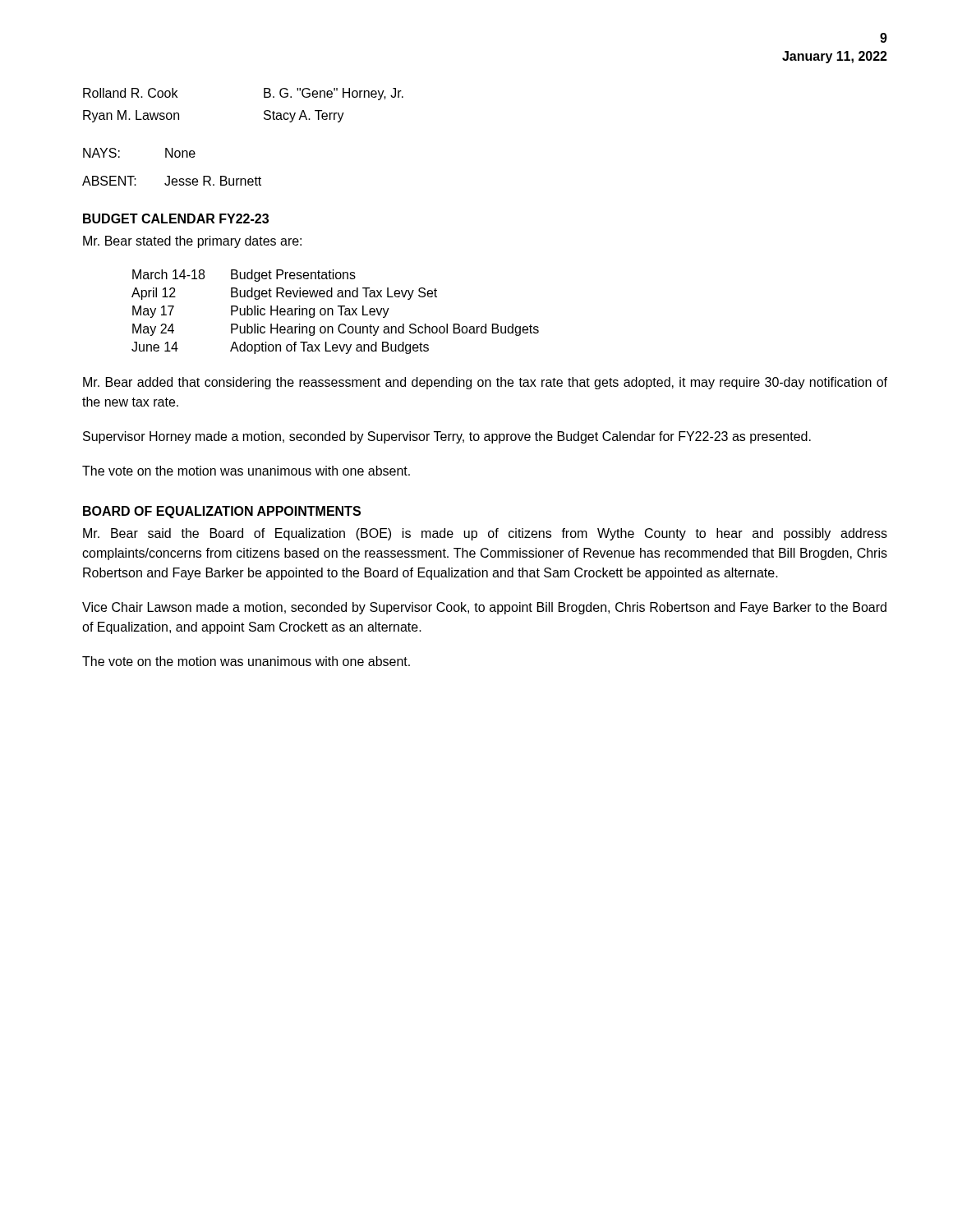
Task: Locate the text block that says "Mr. Bear said the Board of Equalization (BOE)"
Action: click(485, 553)
